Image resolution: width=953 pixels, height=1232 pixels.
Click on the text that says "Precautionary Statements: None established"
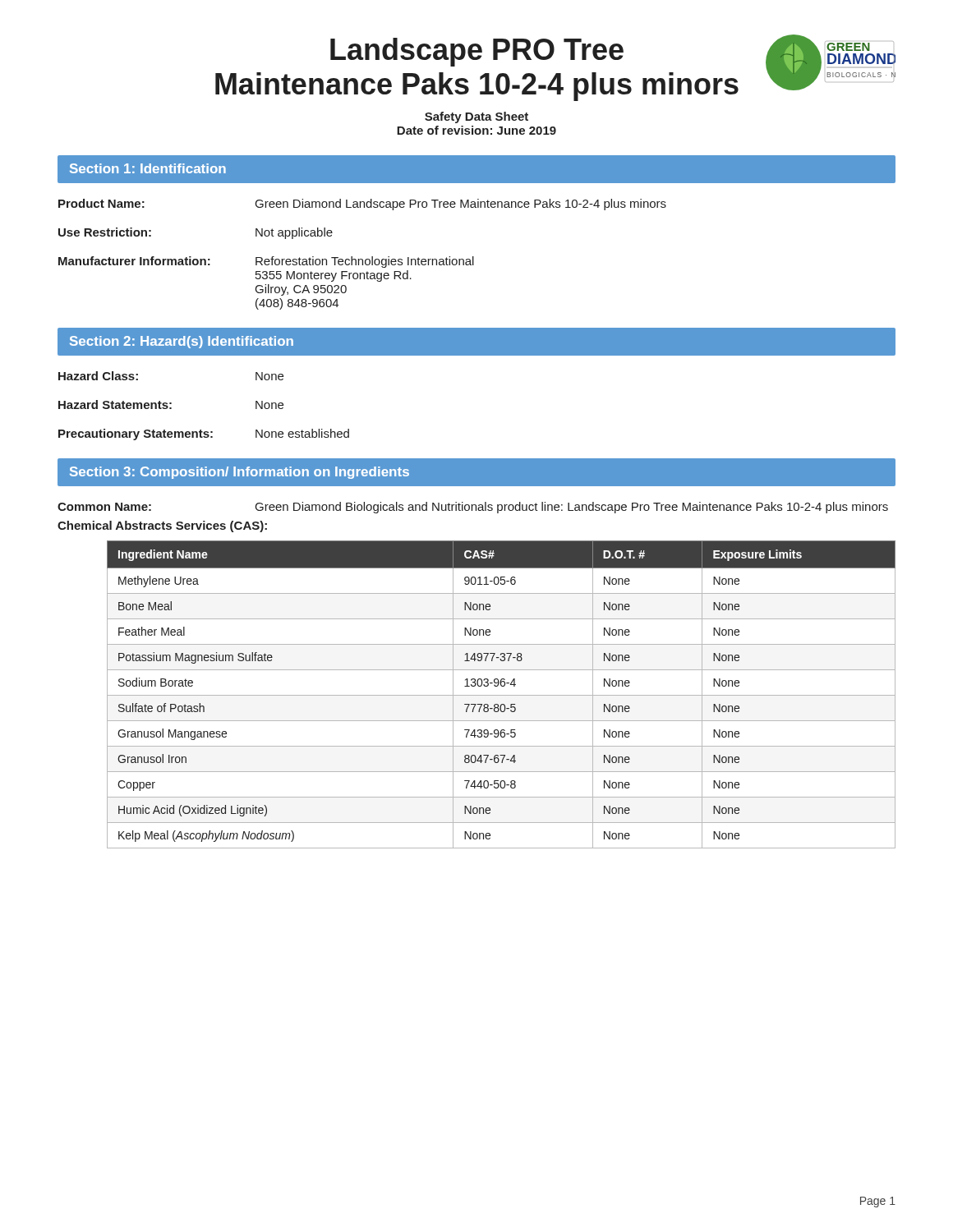[204, 434]
